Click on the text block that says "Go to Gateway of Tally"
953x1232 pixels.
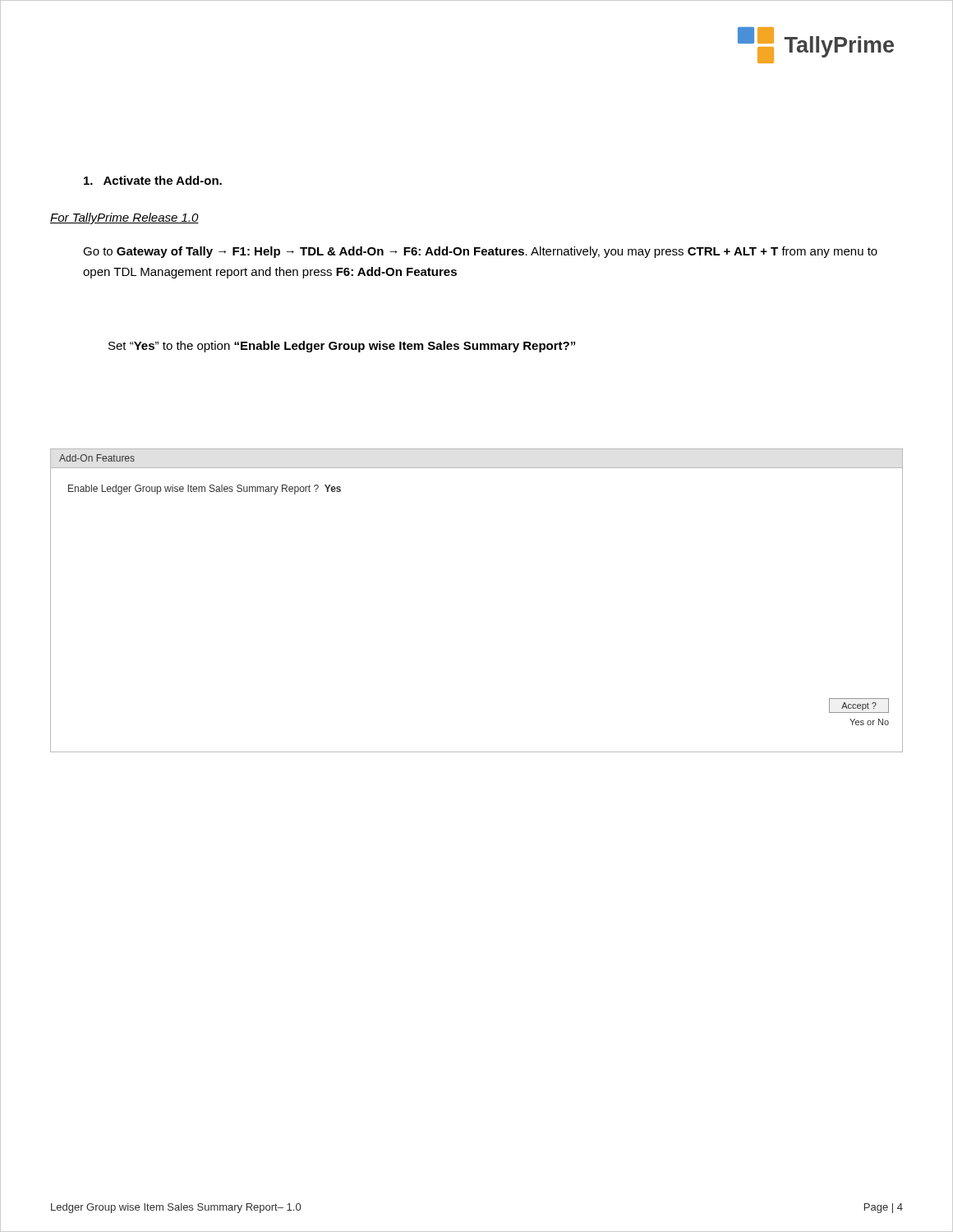pos(489,262)
